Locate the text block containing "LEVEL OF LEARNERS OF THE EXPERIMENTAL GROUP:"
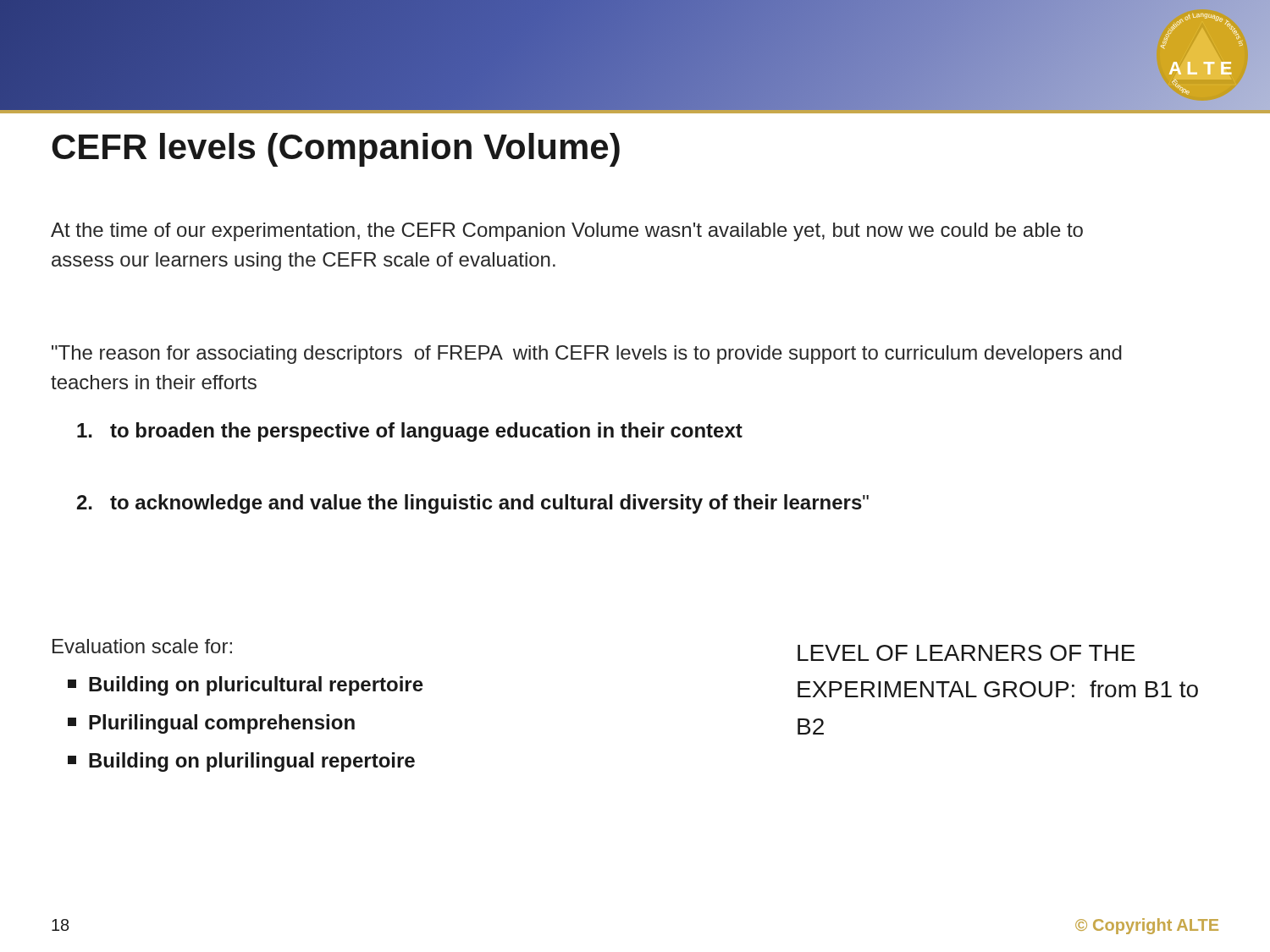Viewport: 1270px width, 952px height. (x=997, y=690)
